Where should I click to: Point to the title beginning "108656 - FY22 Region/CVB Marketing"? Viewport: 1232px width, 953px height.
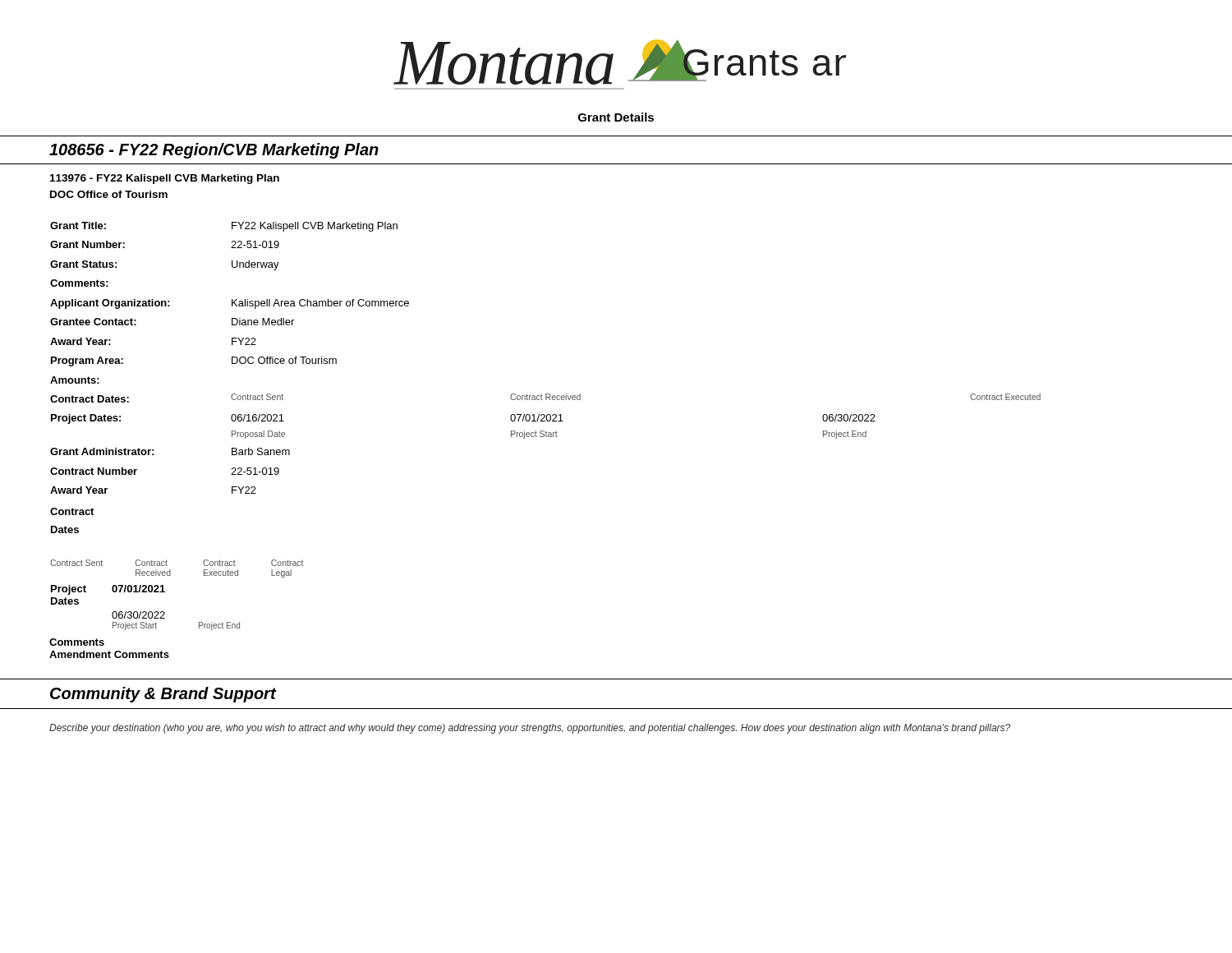(x=214, y=150)
